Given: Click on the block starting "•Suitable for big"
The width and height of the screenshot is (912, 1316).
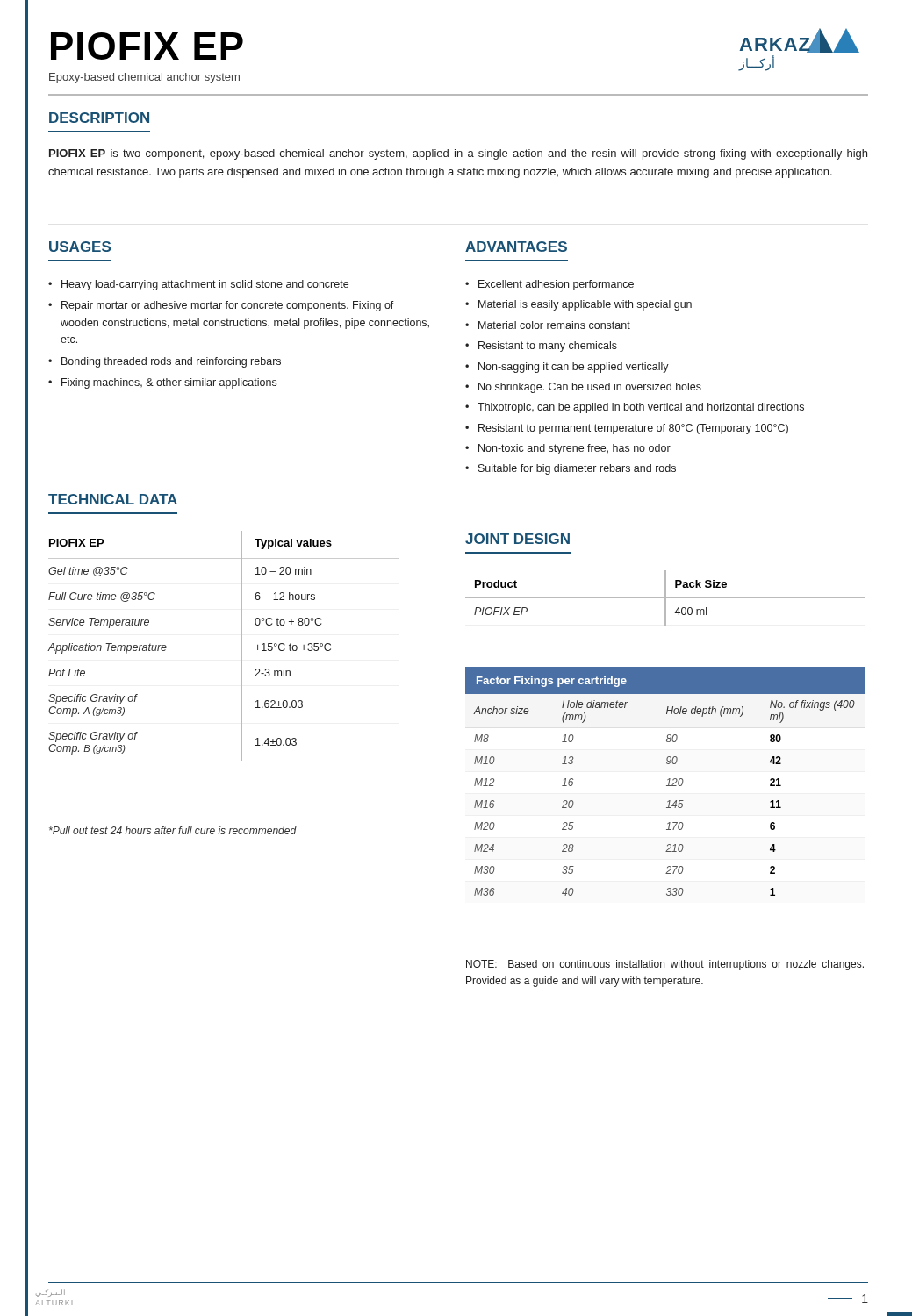Looking at the screenshot, I should click(x=571, y=469).
